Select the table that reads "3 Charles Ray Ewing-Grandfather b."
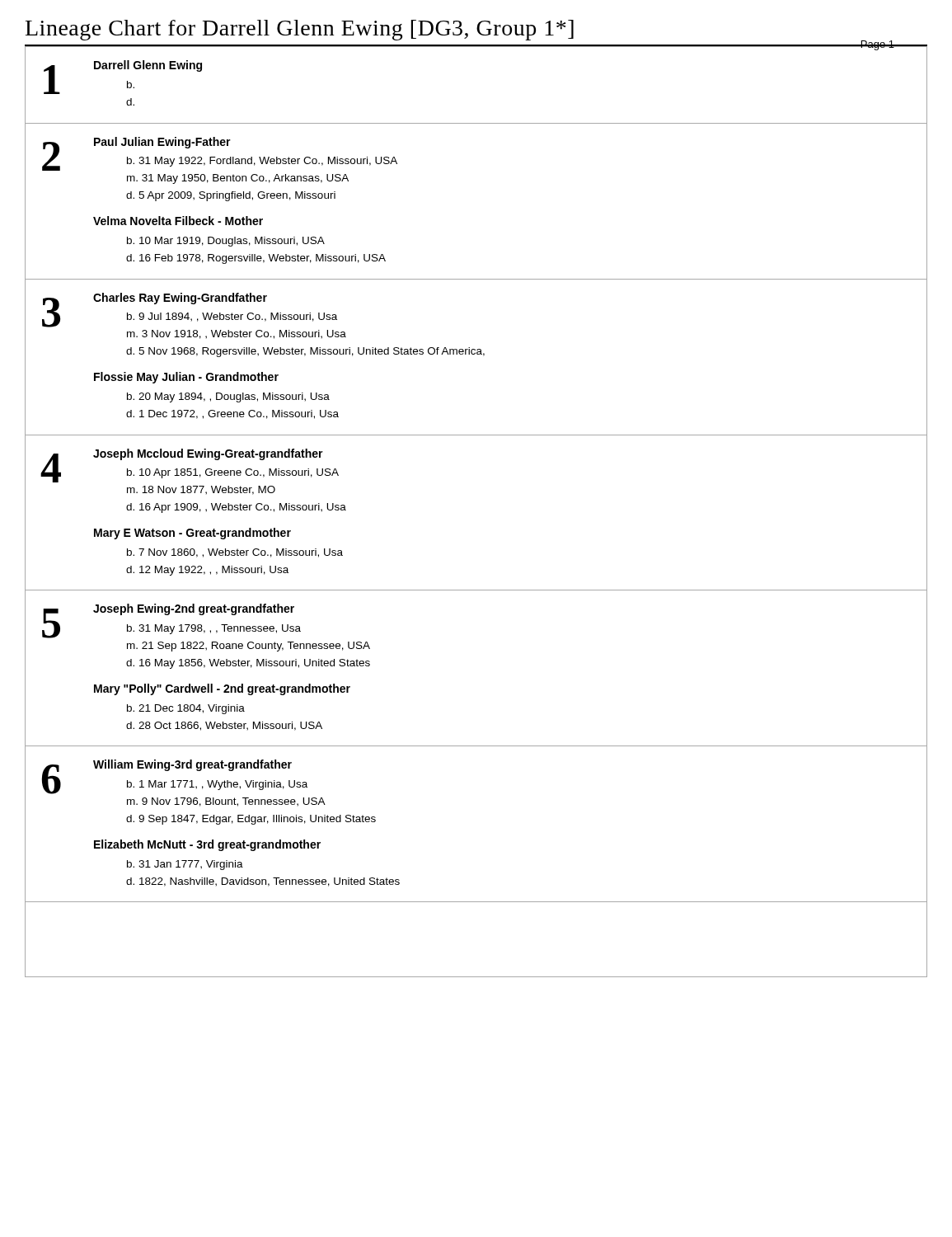This screenshot has width=952, height=1237. coord(476,357)
